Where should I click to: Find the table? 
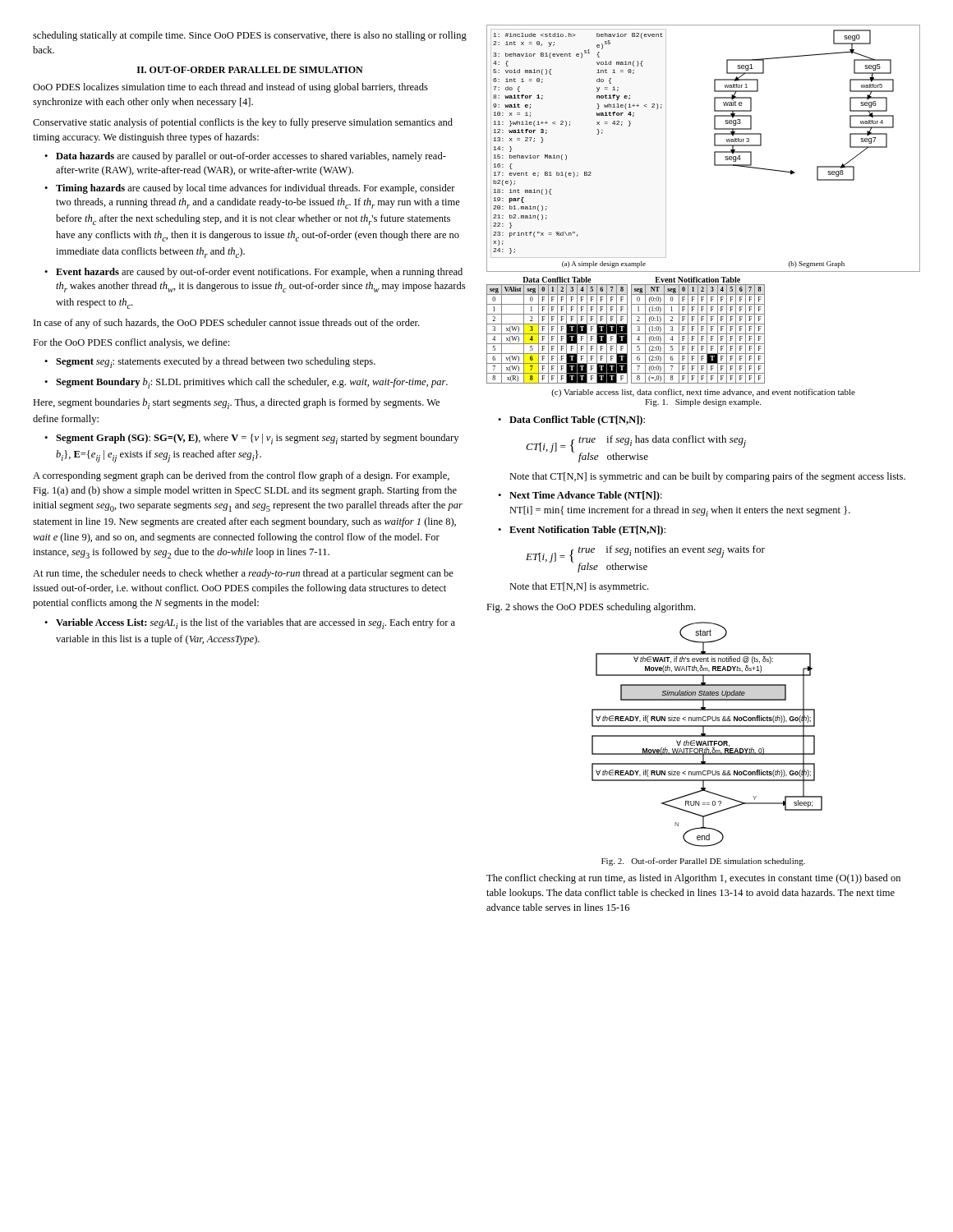[x=703, y=329]
